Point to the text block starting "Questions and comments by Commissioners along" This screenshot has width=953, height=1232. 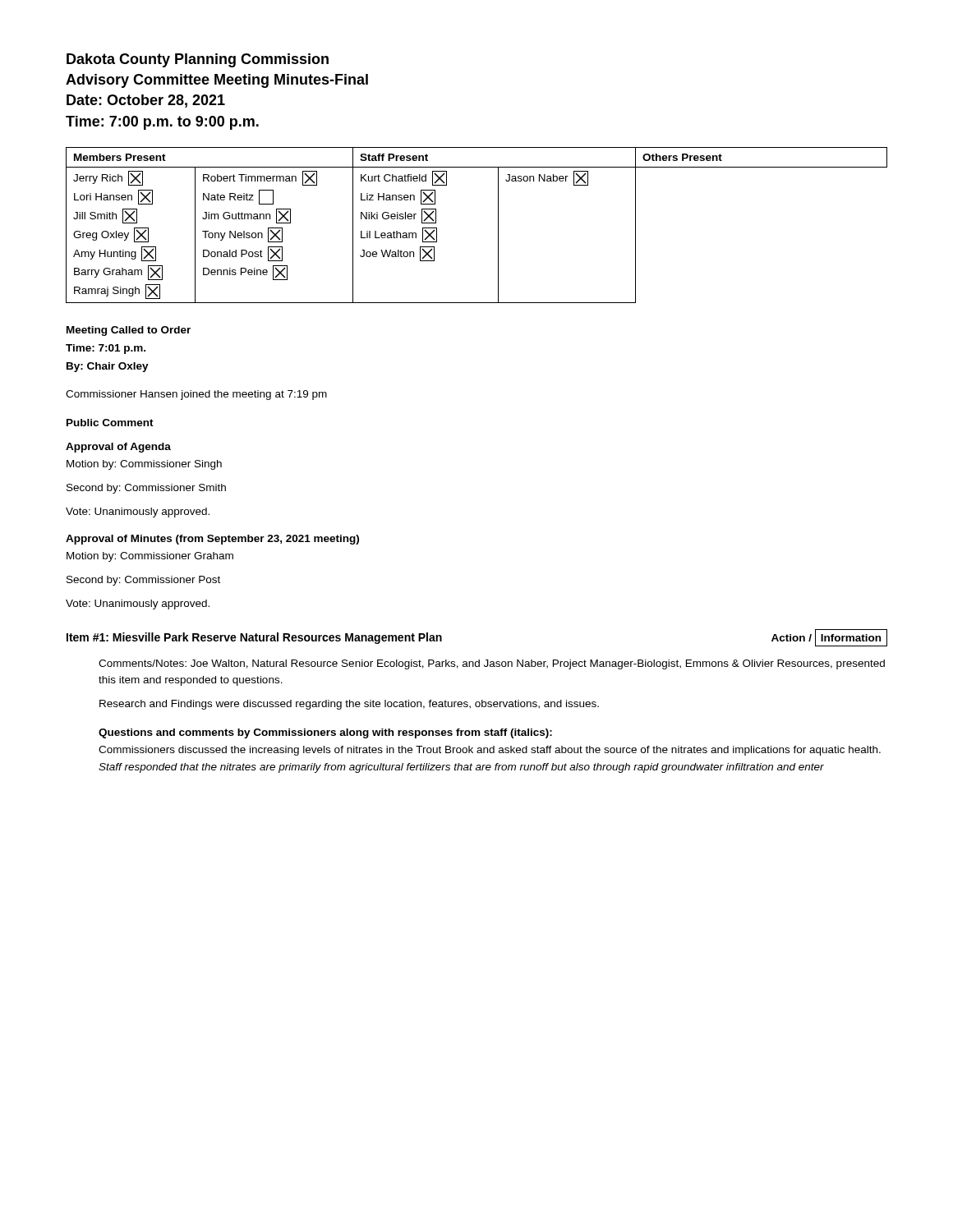pyautogui.click(x=326, y=732)
